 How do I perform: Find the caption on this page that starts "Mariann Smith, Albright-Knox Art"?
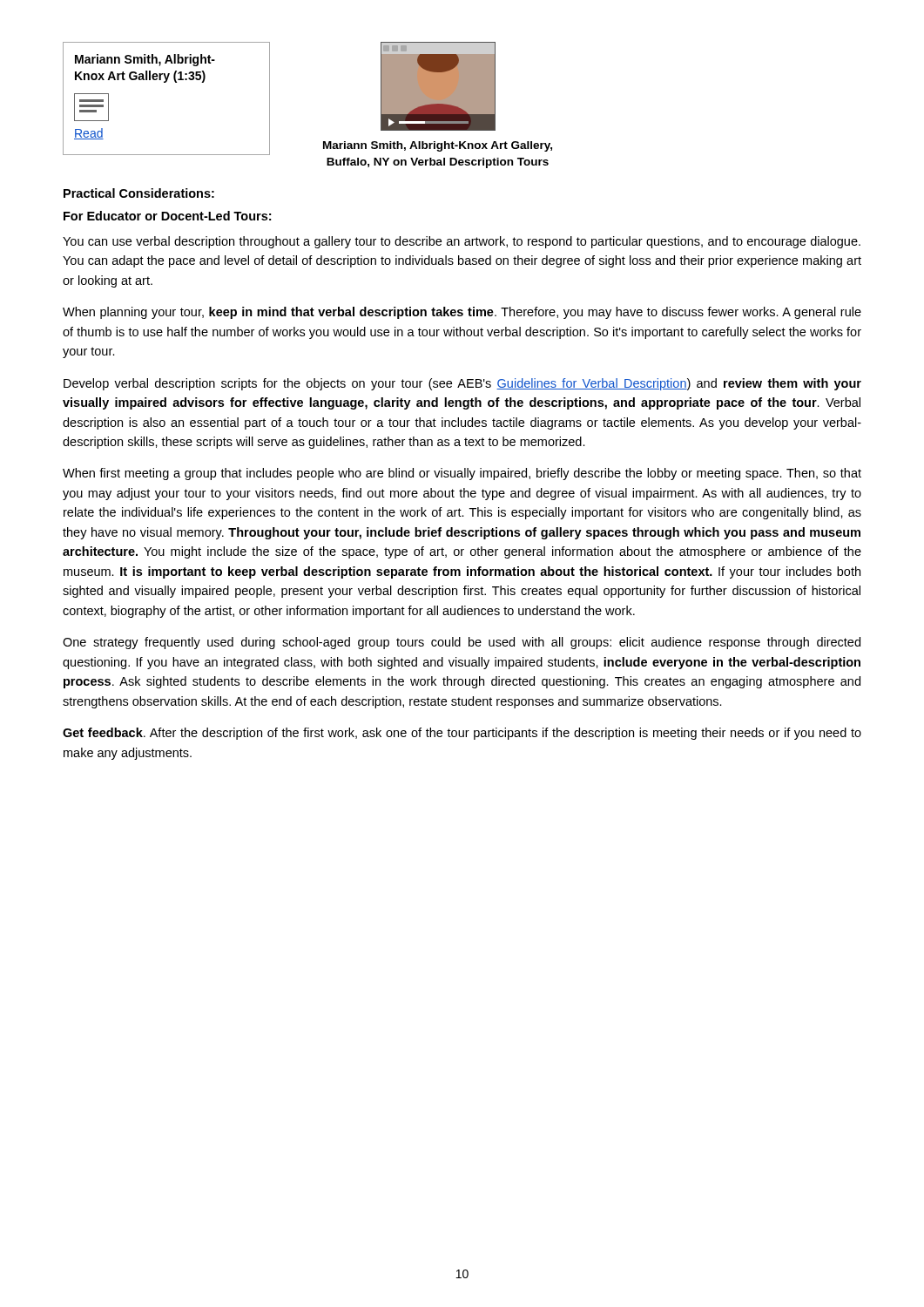(438, 153)
